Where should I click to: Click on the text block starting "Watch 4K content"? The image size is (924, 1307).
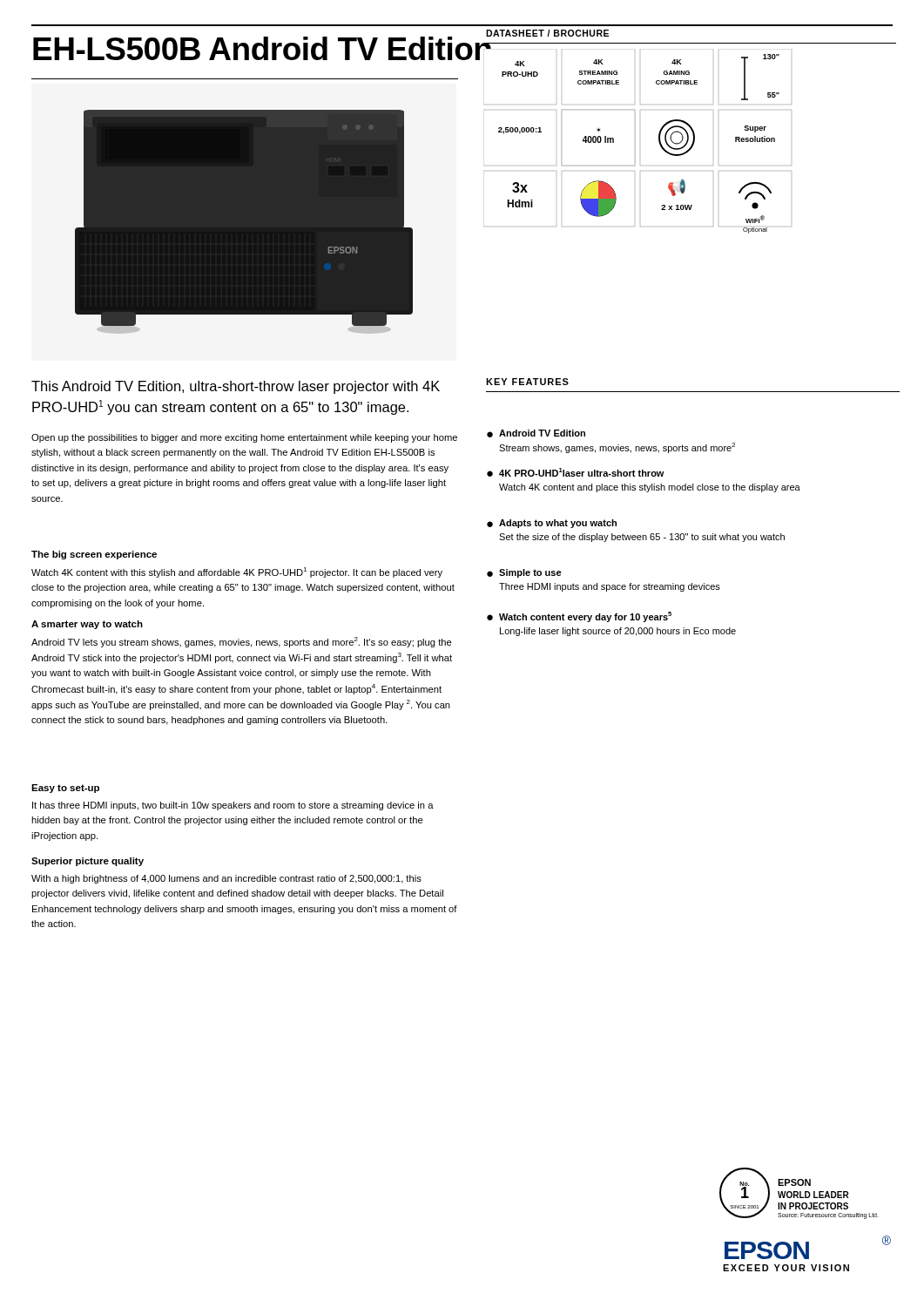coord(243,587)
